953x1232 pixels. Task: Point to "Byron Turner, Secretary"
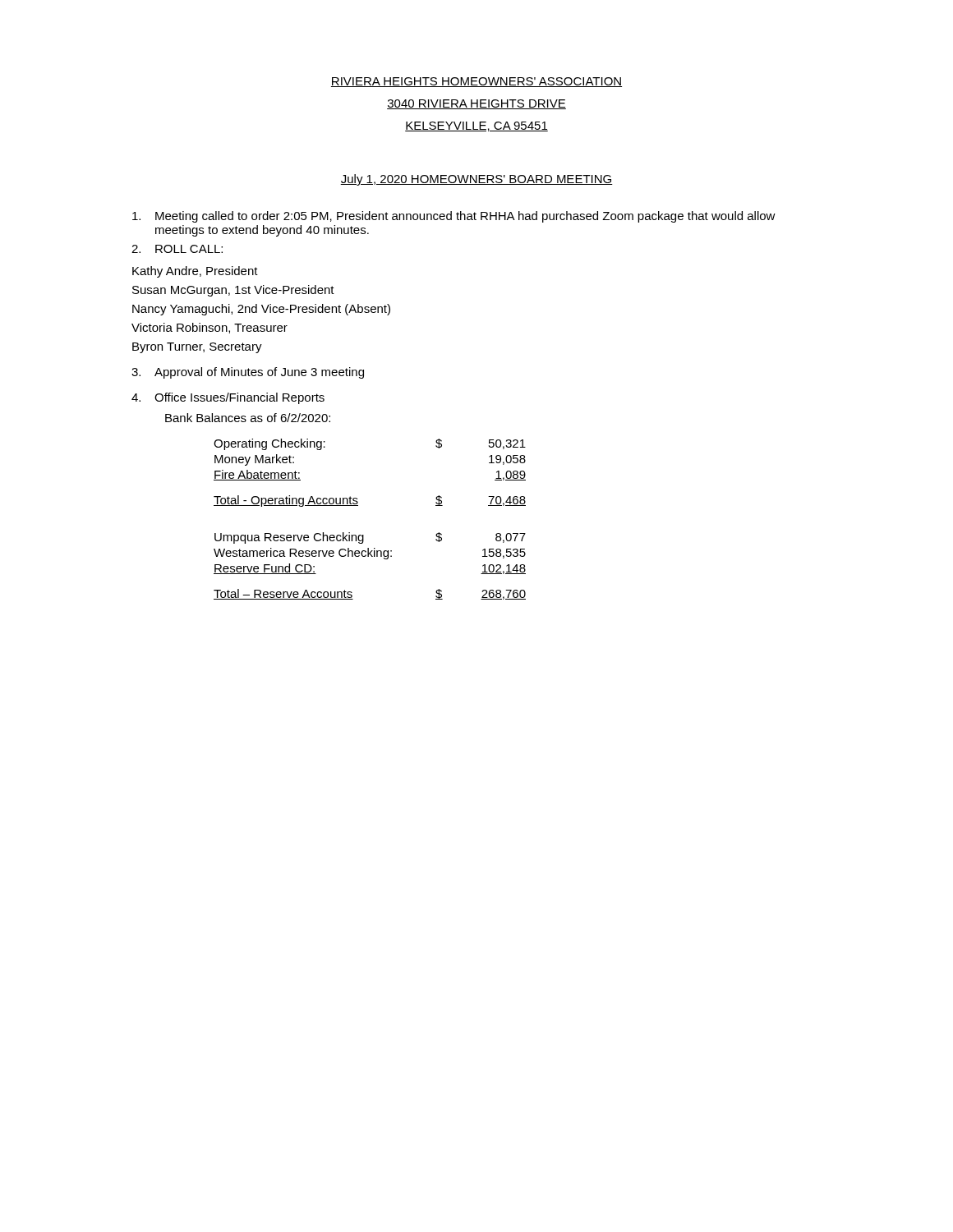click(x=197, y=346)
